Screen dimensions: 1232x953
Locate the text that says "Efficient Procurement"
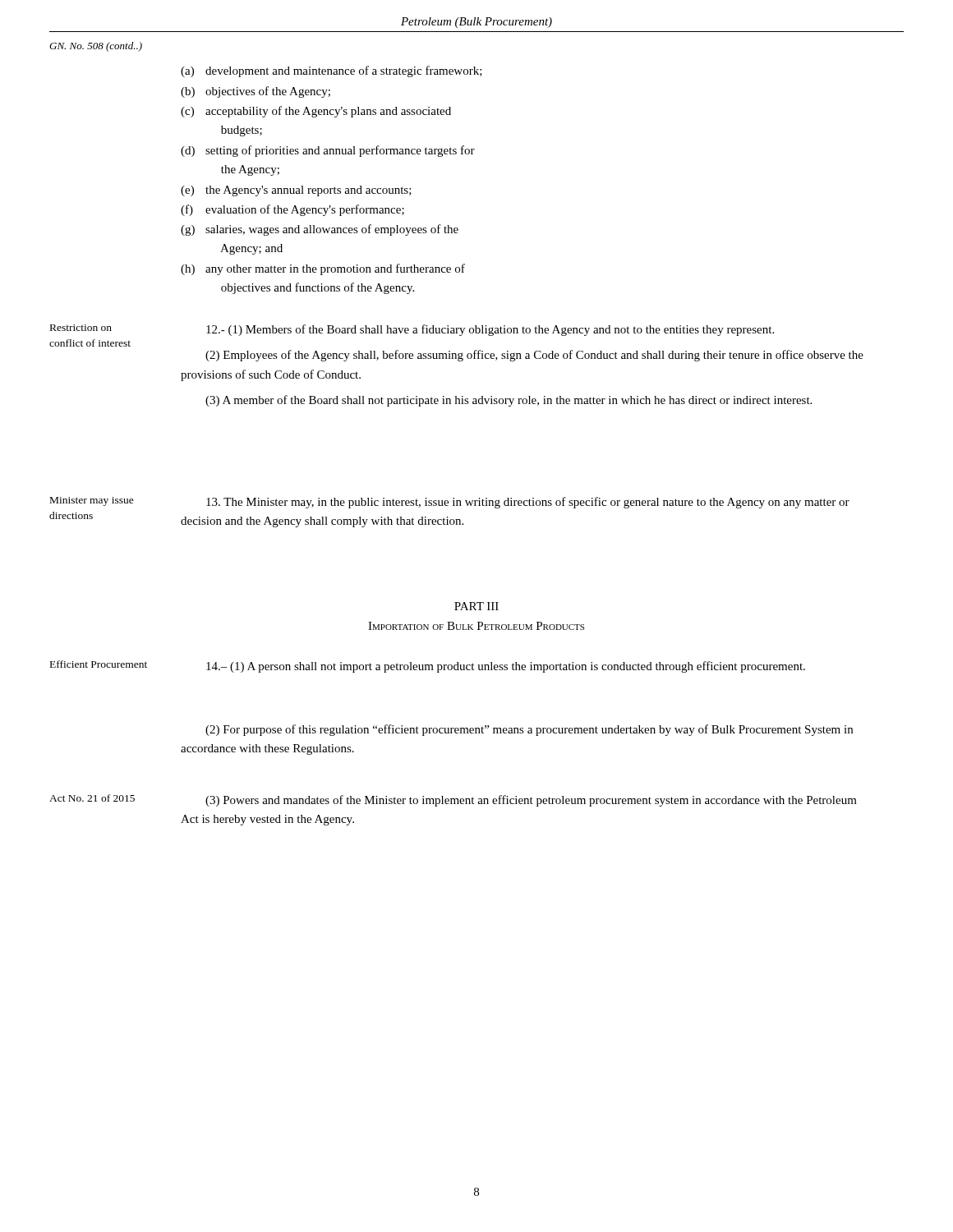click(x=98, y=664)
